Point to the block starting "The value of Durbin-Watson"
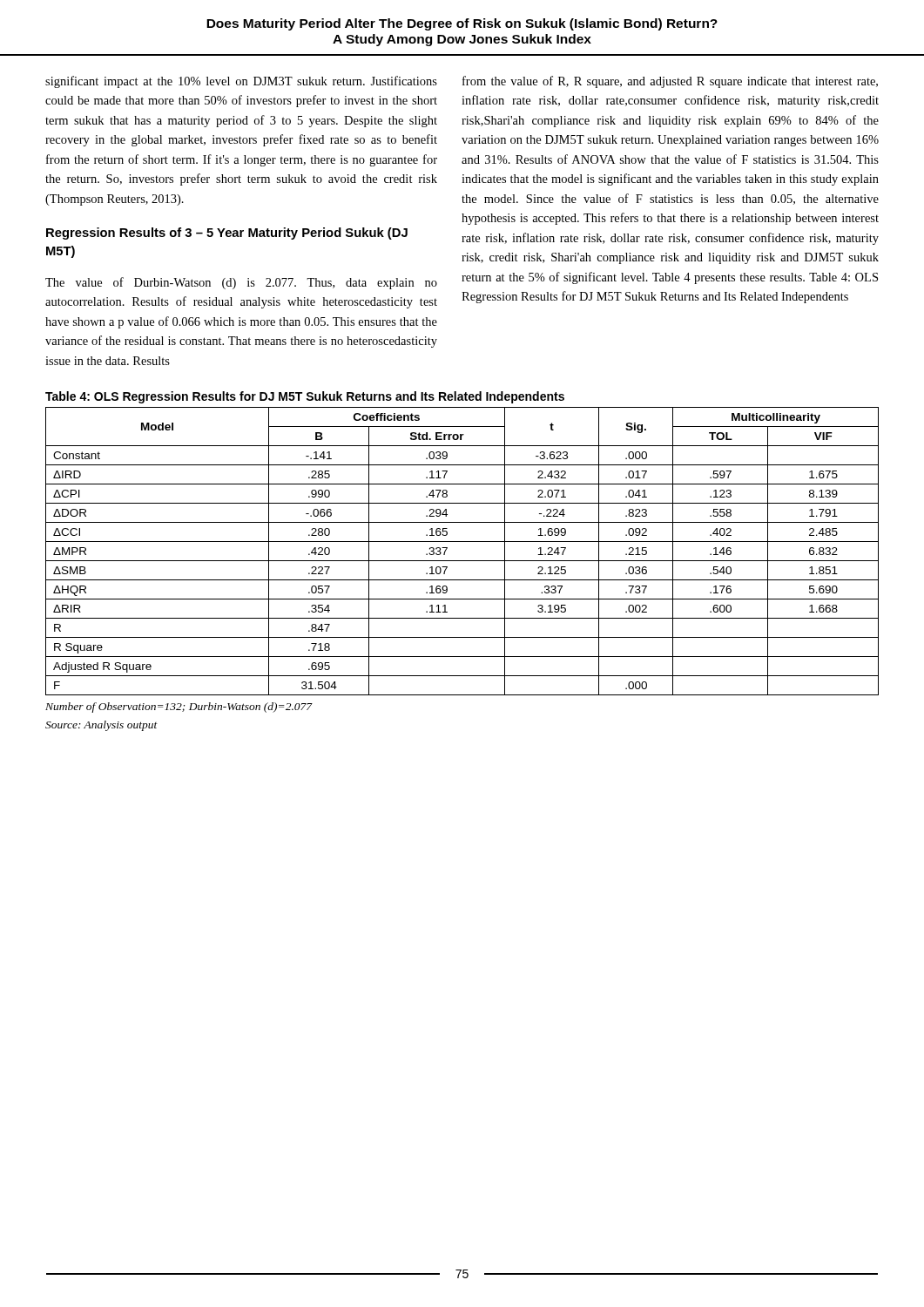Screen dimensions: 1307x924 [x=241, y=321]
